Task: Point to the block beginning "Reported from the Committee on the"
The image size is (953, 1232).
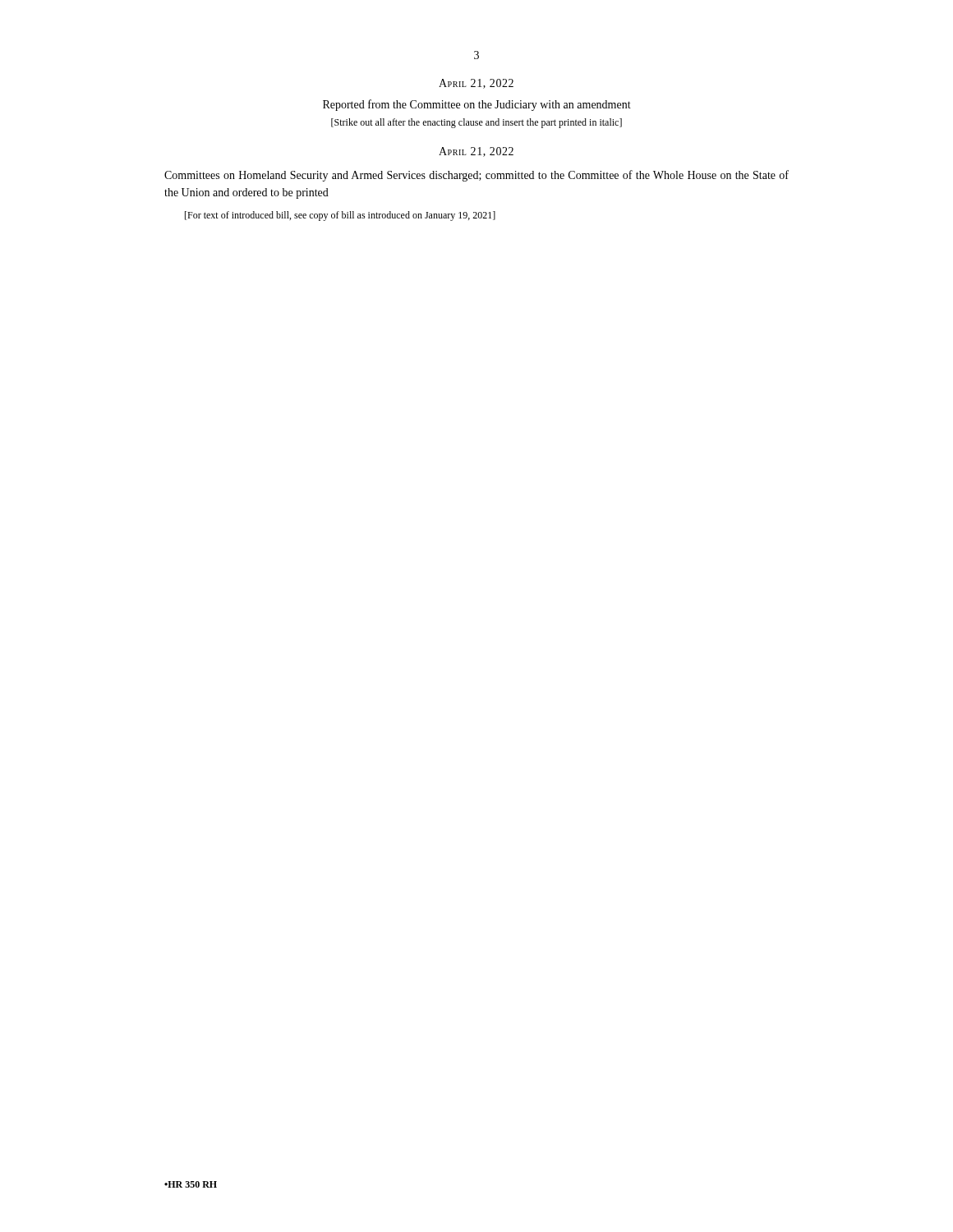Action: (476, 105)
